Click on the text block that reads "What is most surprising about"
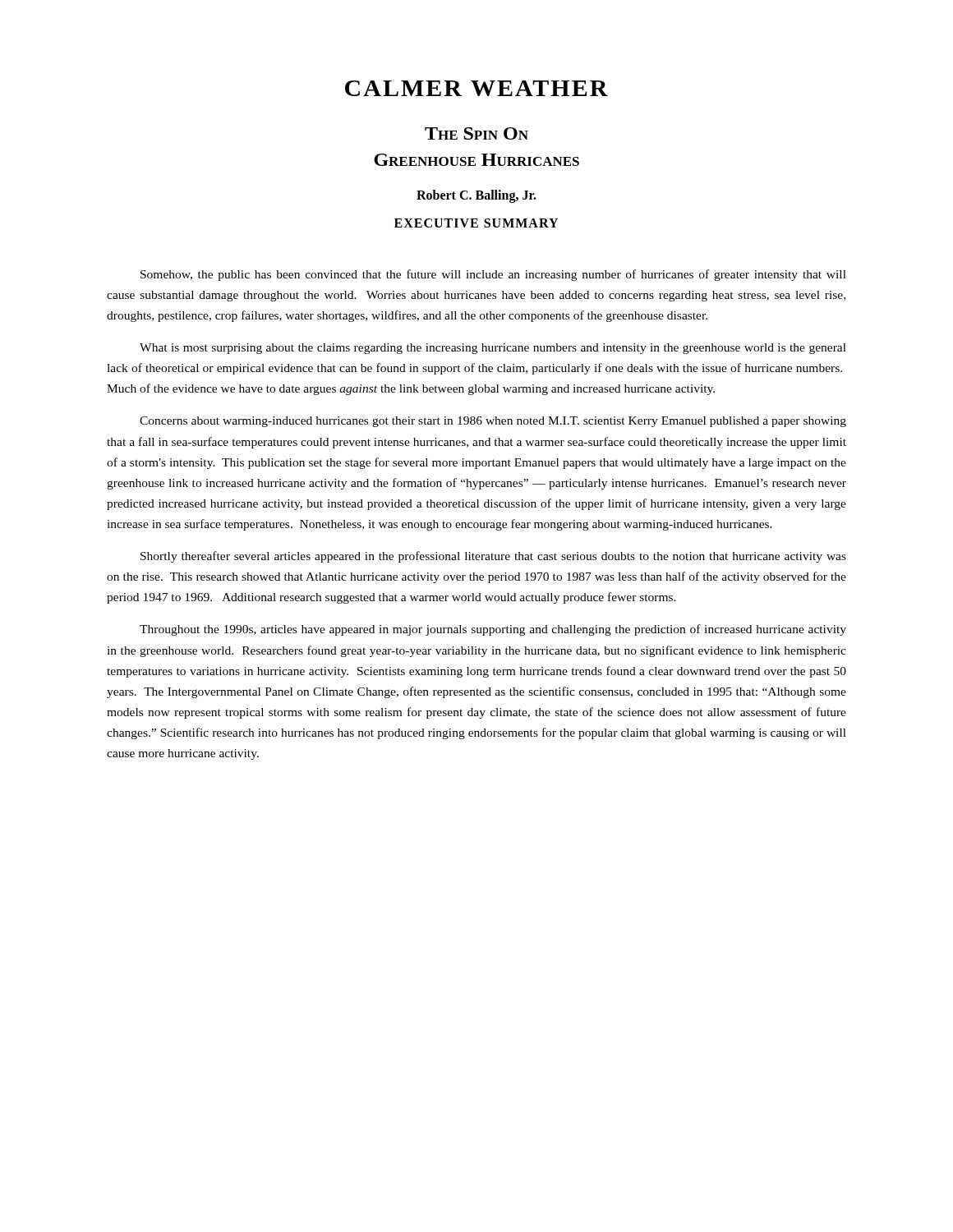Viewport: 953px width, 1232px height. [476, 368]
